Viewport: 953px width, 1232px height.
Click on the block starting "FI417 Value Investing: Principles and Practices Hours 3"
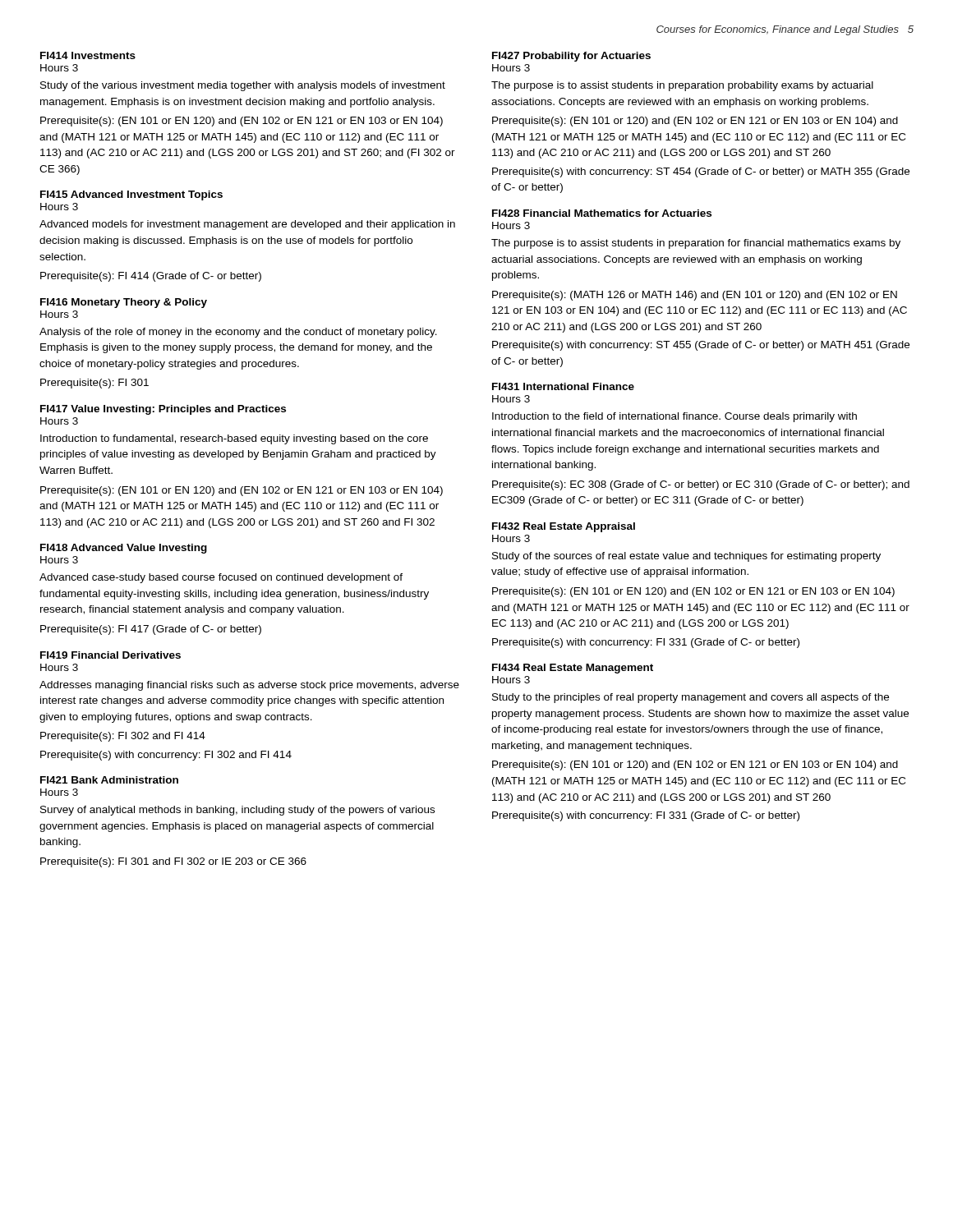point(251,466)
